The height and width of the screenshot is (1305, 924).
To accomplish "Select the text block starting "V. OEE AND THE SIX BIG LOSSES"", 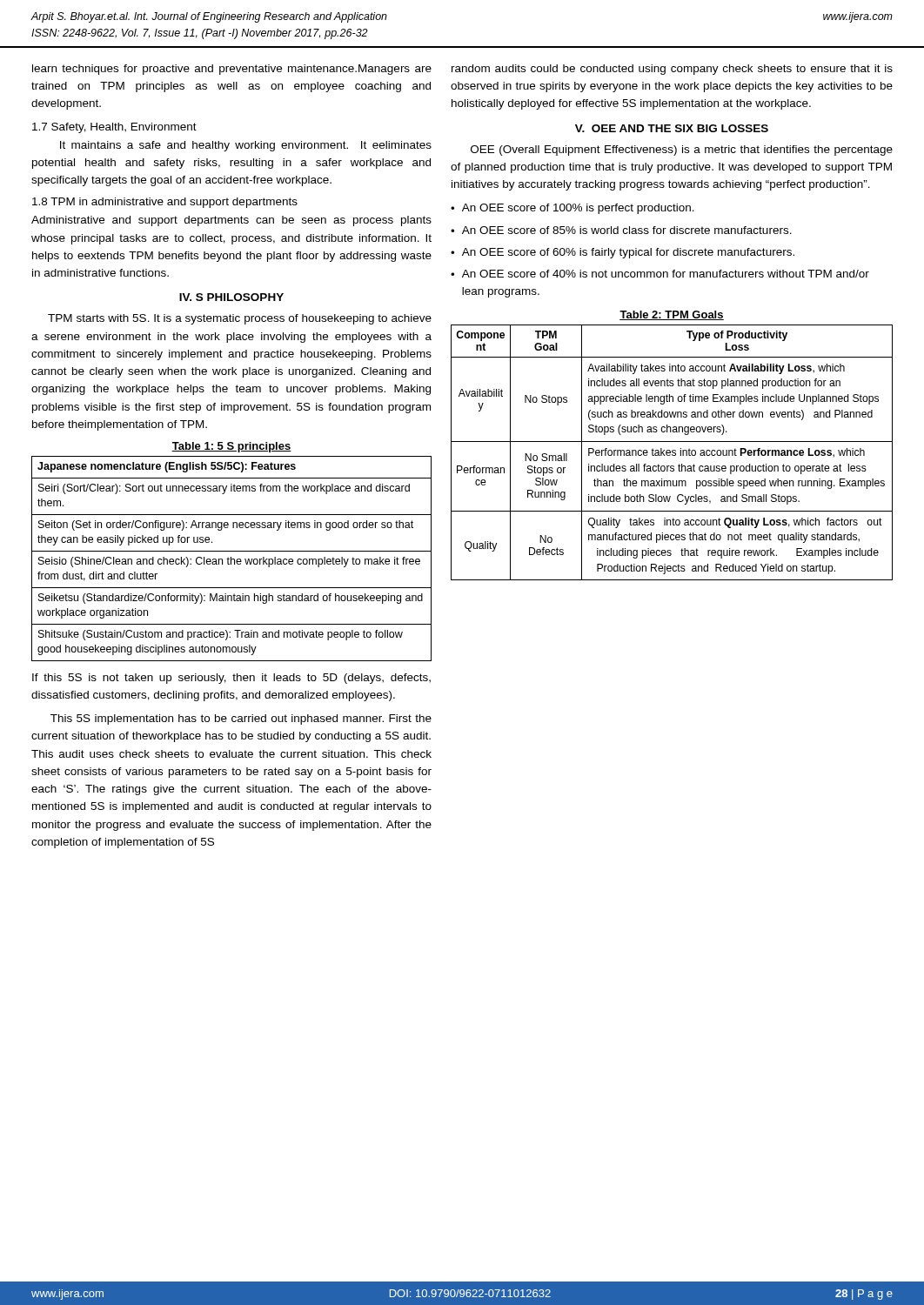I will (x=672, y=128).
